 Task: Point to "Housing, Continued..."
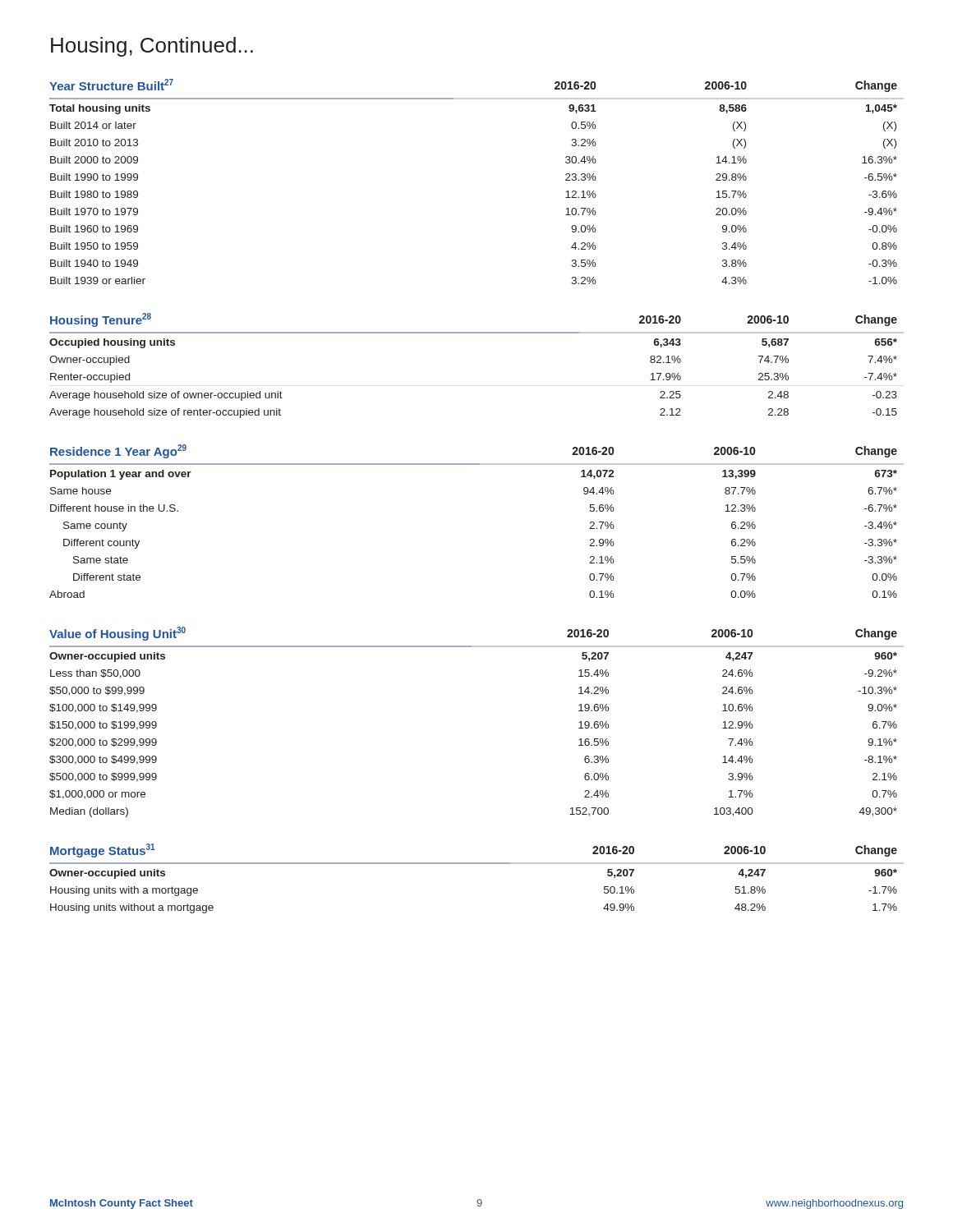pos(152,47)
